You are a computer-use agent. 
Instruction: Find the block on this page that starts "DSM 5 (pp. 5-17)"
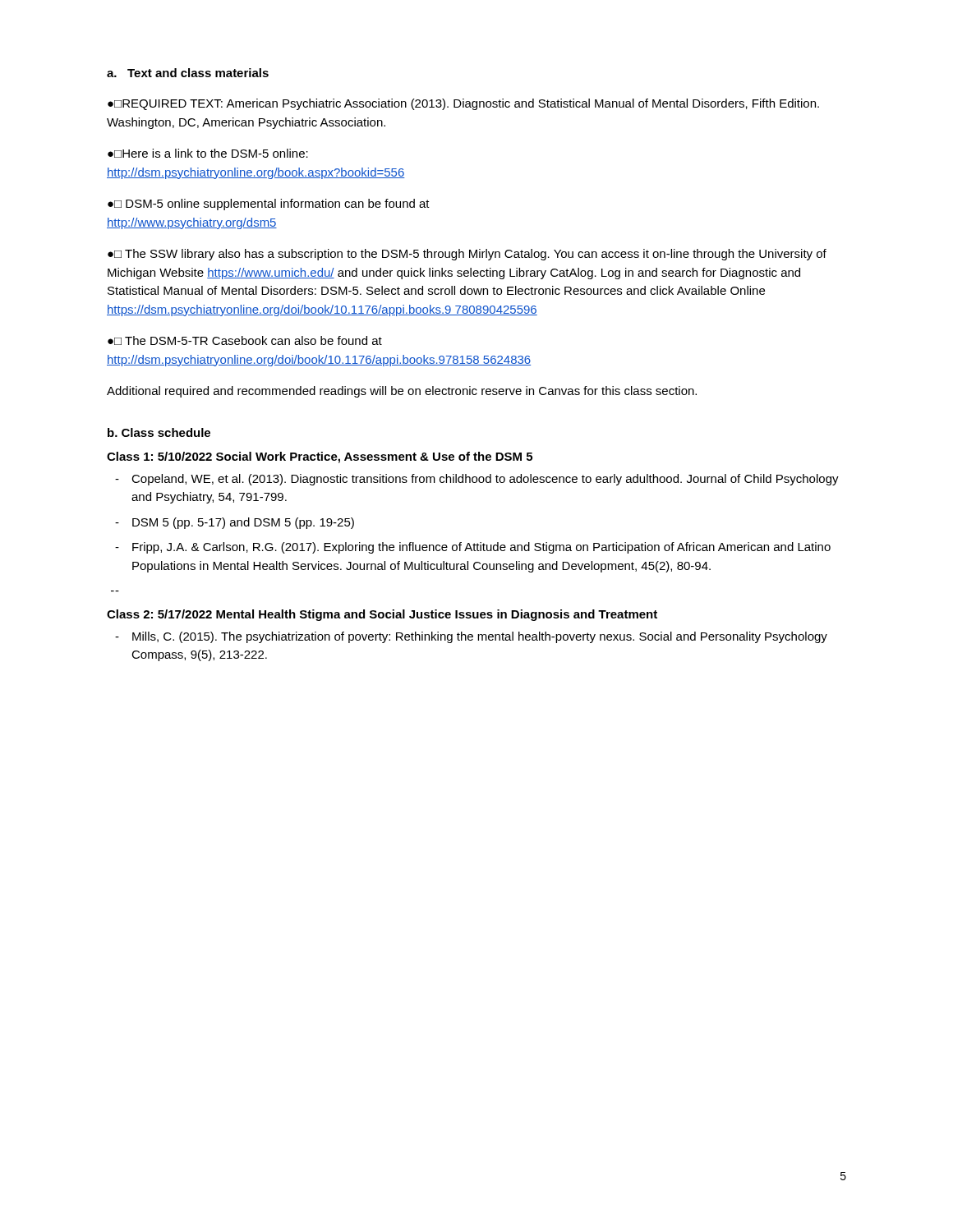[x=243, y=522]
